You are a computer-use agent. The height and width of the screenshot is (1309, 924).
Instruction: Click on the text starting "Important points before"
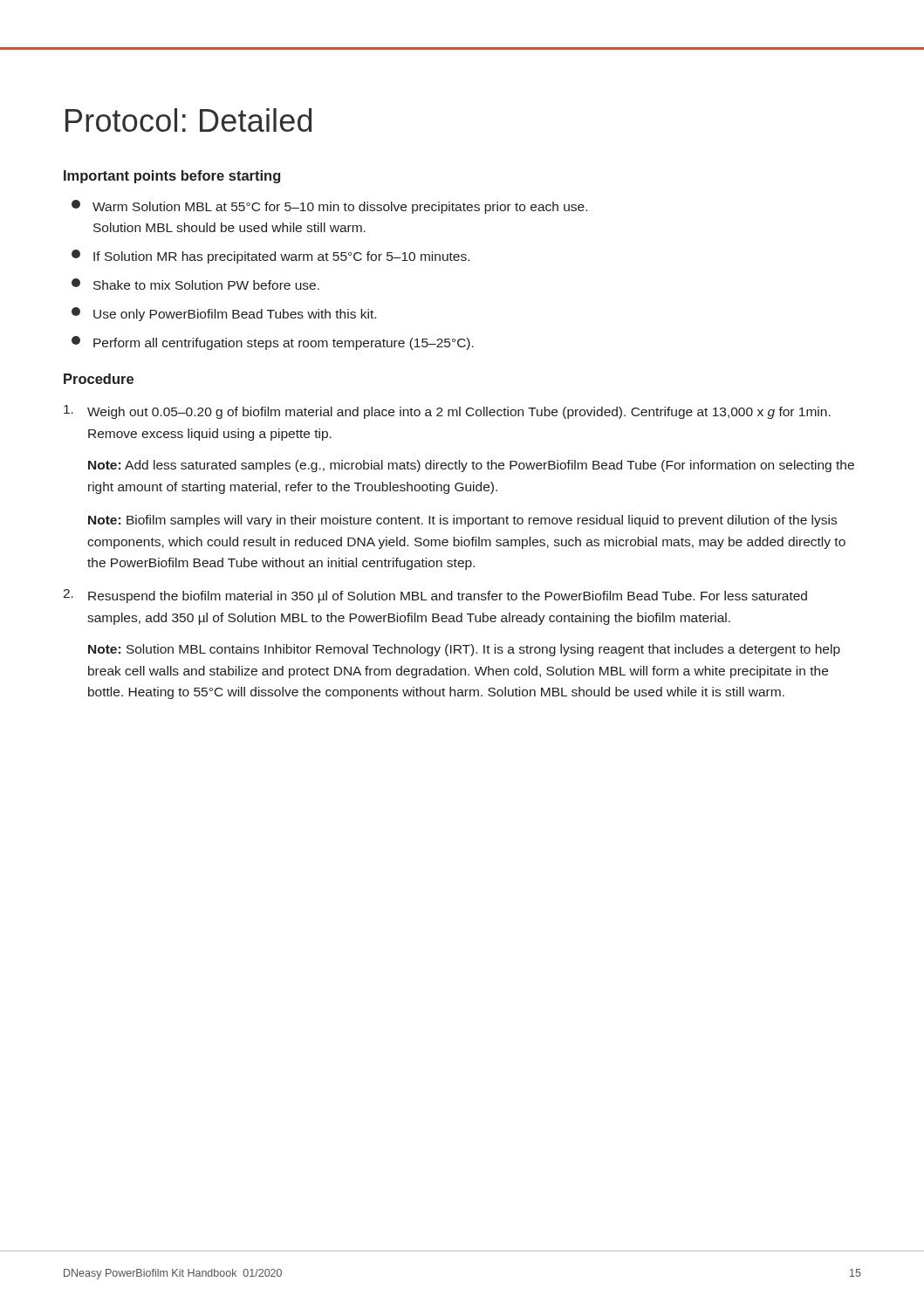[172, 175]
